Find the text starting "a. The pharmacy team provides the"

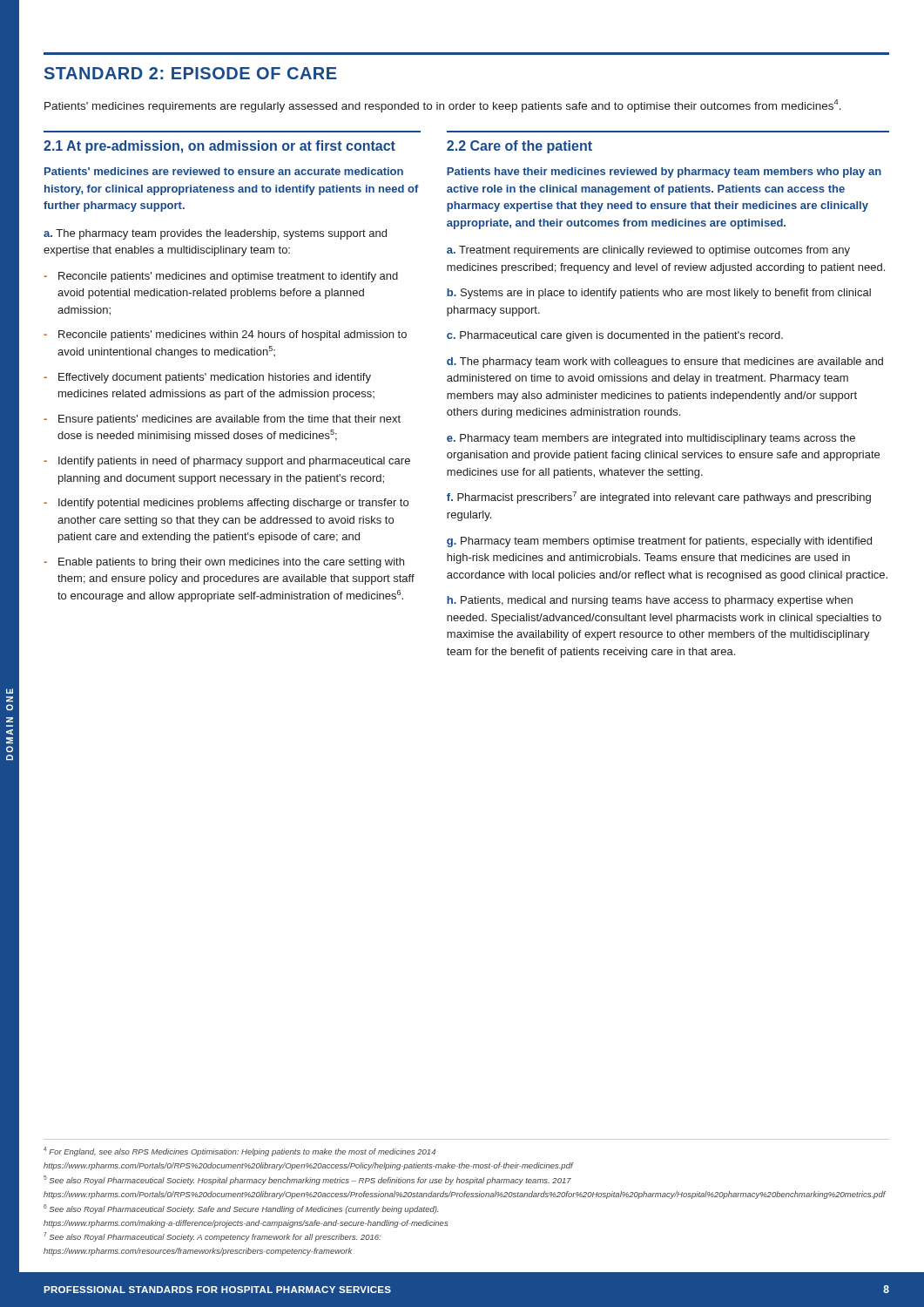click(x=216, y=242)
